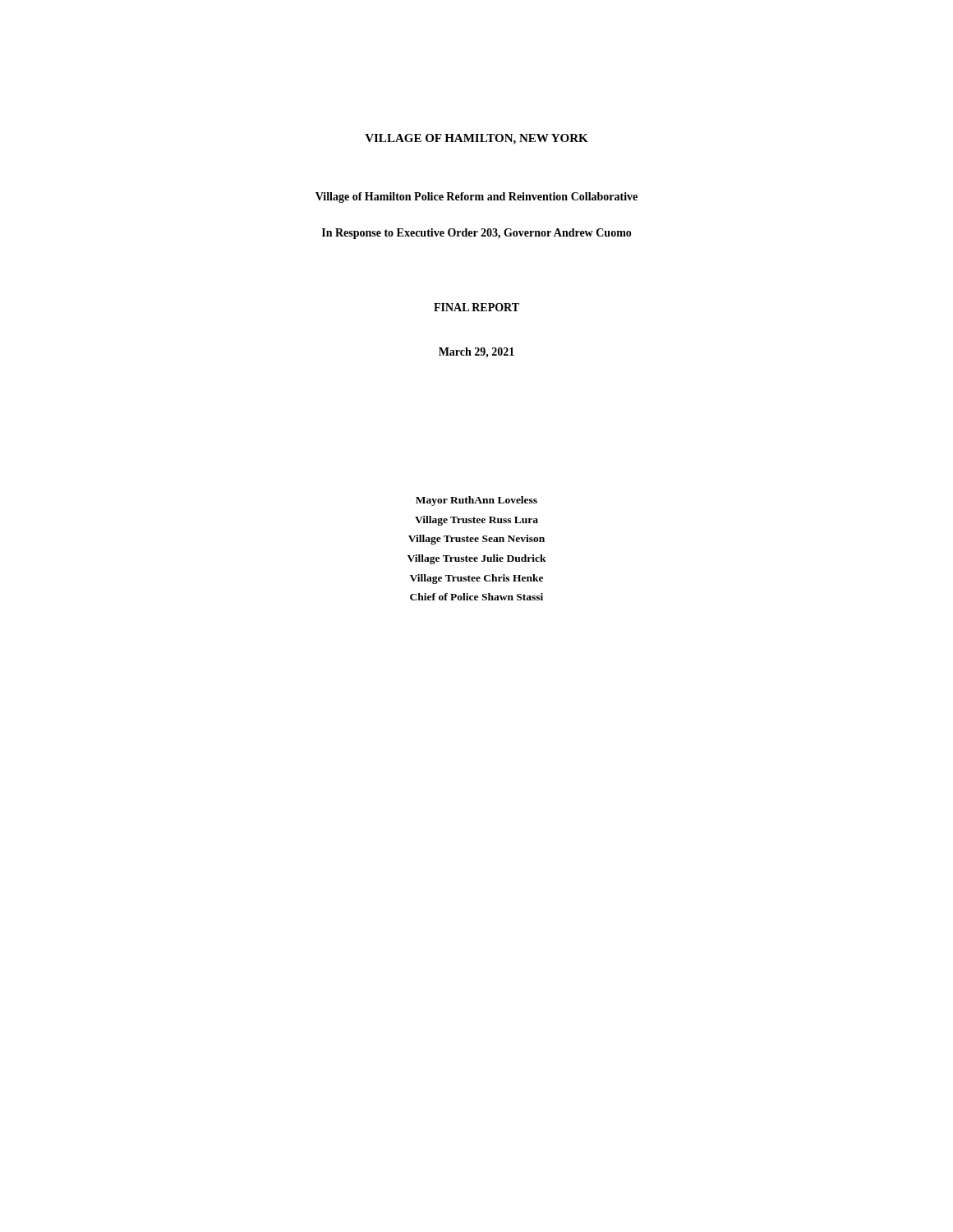This screenshot has height=1232, width=953.
Task: Navigate to the block starting "March 29, 2021"
Action: (x=476, y=352)
